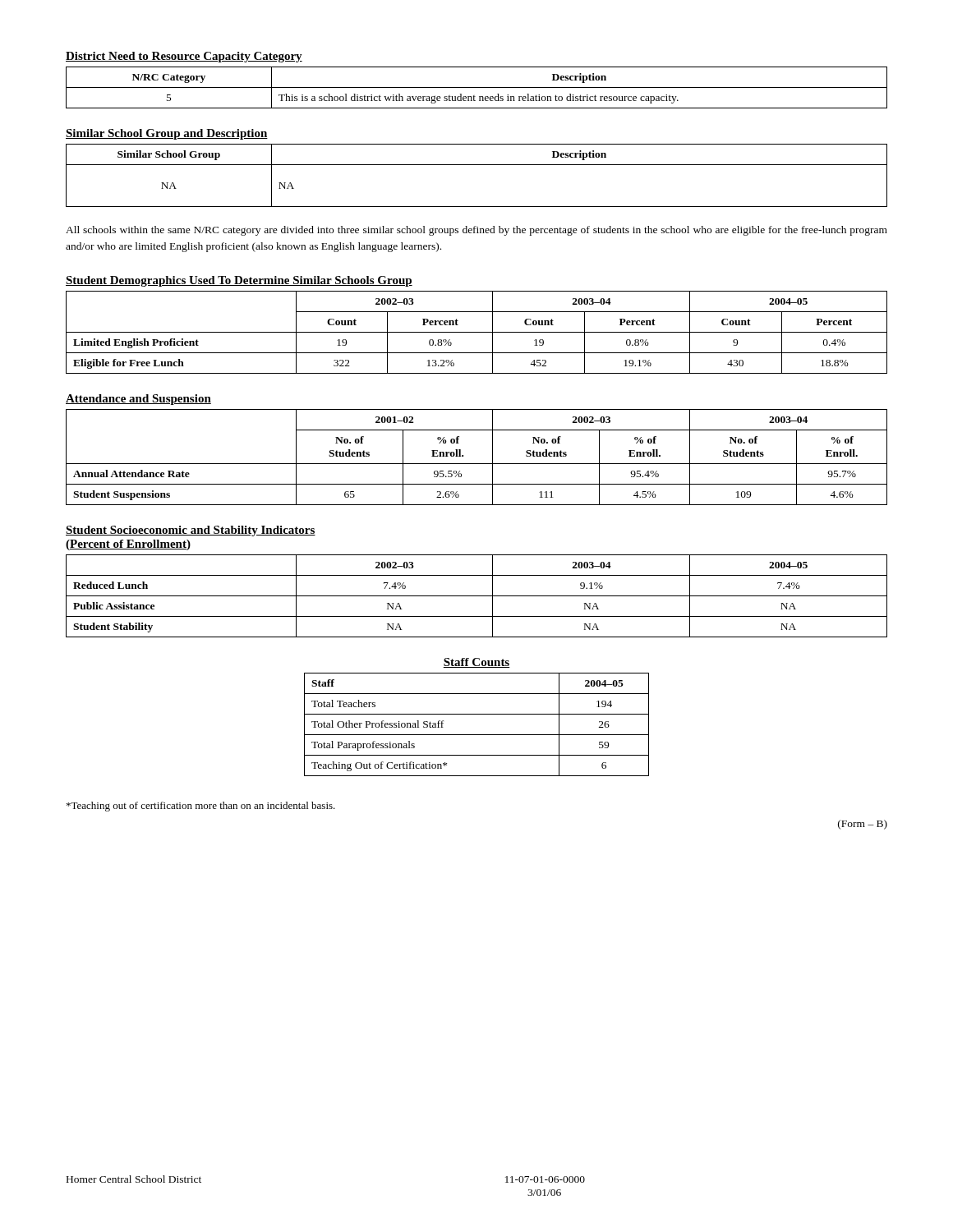Find the table that mentions "N/RC Category"
Screen dimensions: 1232x953
click(x=476, y=87)
